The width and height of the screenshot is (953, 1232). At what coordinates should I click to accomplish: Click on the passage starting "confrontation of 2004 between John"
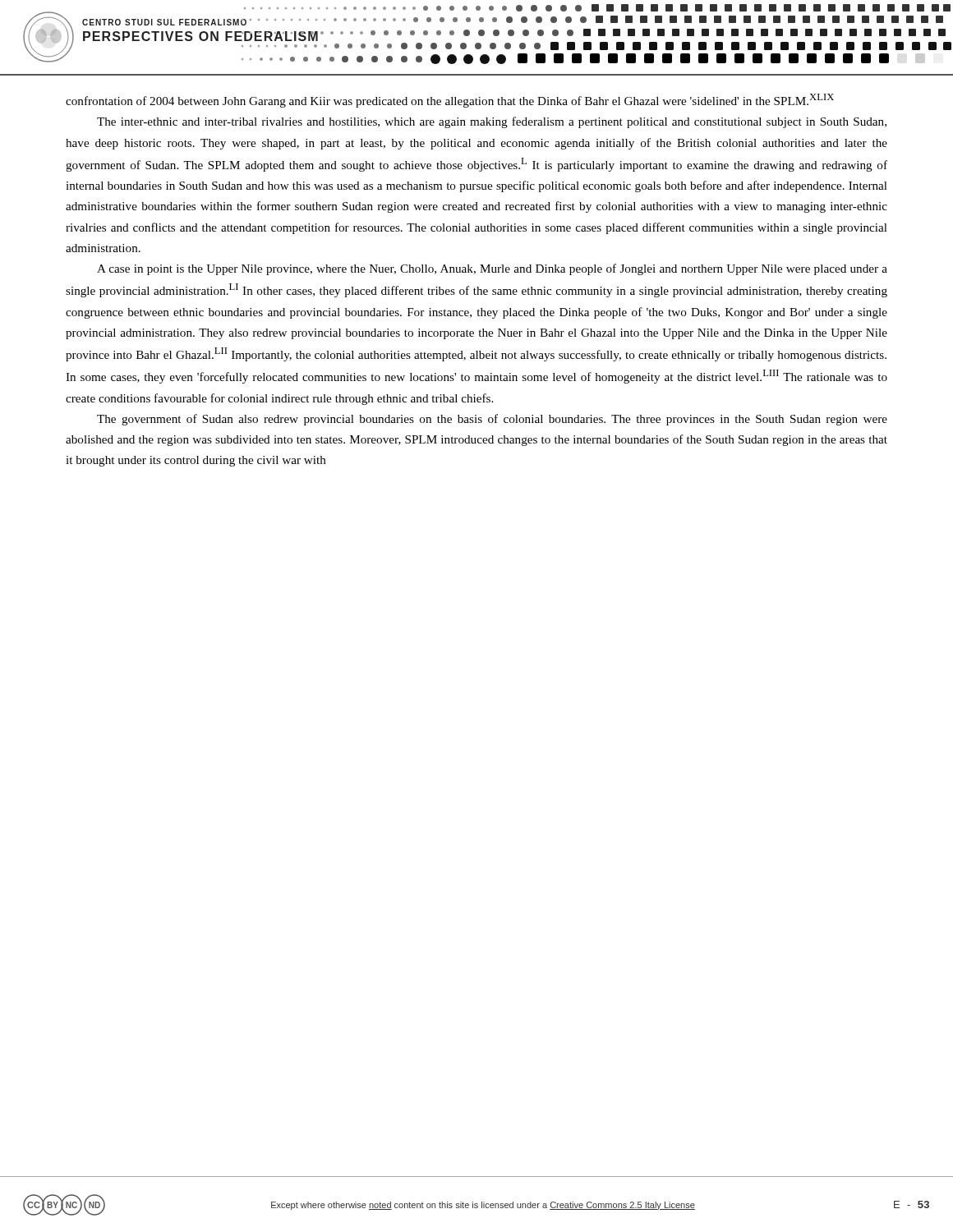pyautogui.click(x=476, y=279)
